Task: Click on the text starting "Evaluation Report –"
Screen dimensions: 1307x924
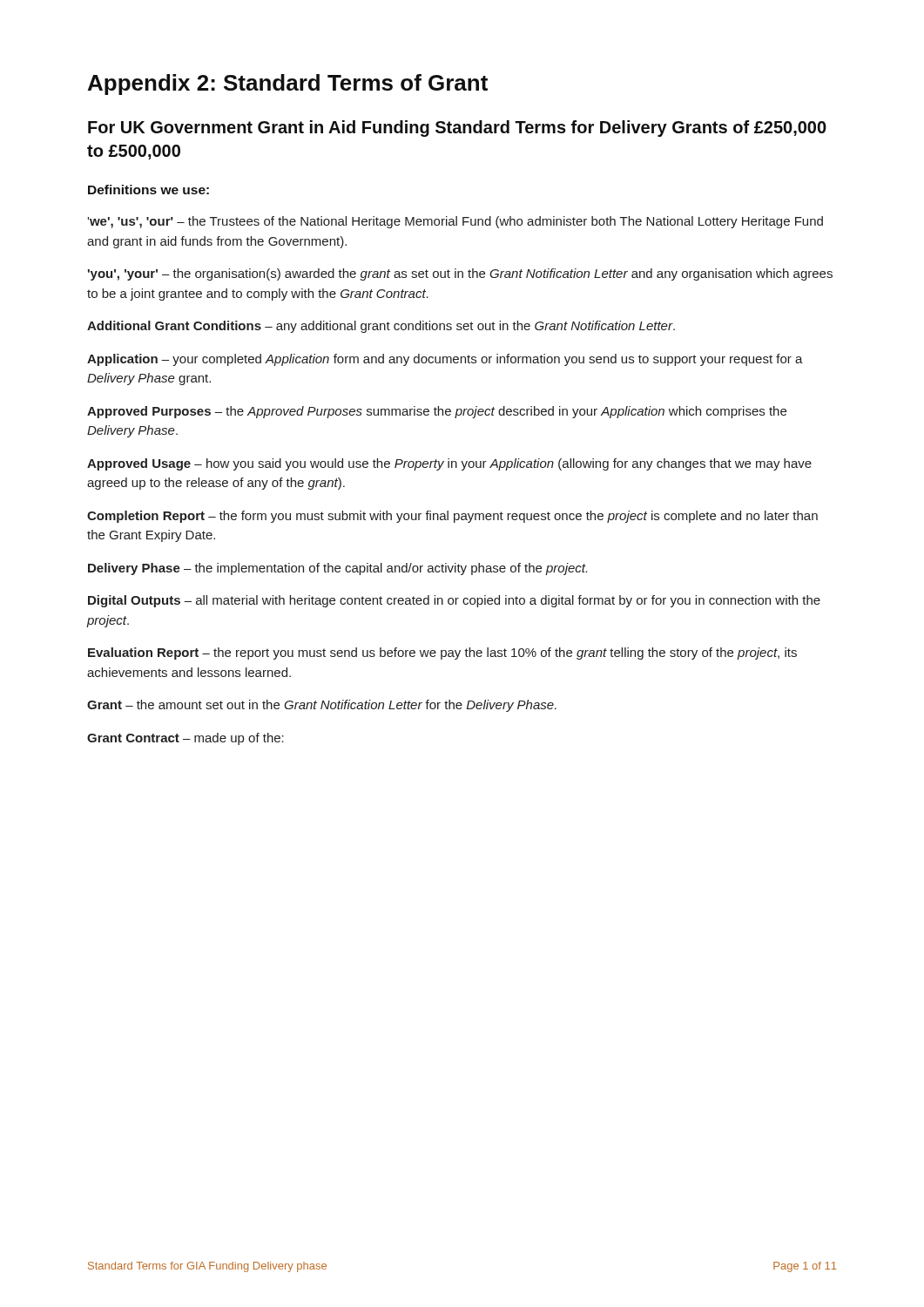Action: coord(462,663)
